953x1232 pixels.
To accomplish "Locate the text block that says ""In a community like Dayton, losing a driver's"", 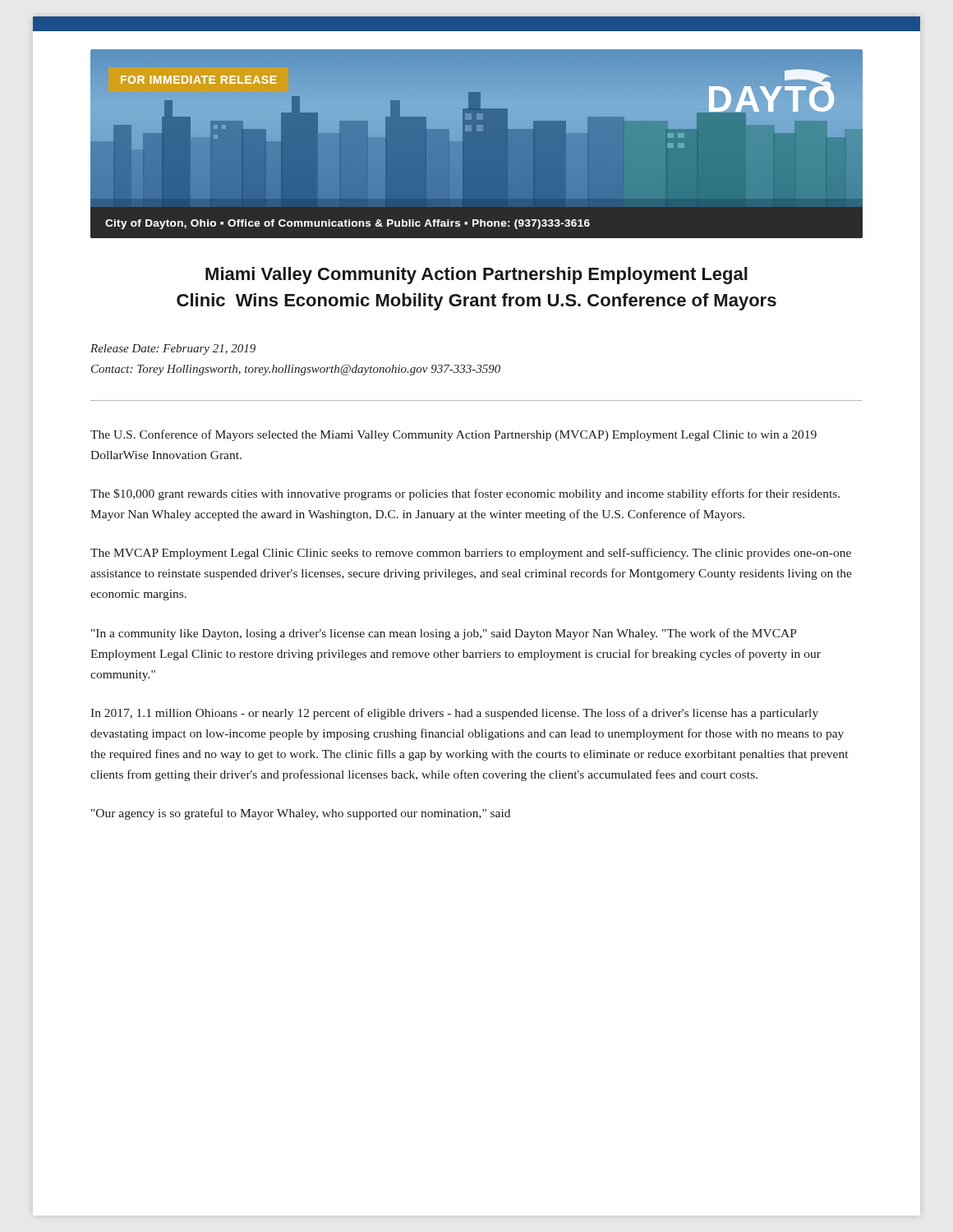I will click(476, 653).
